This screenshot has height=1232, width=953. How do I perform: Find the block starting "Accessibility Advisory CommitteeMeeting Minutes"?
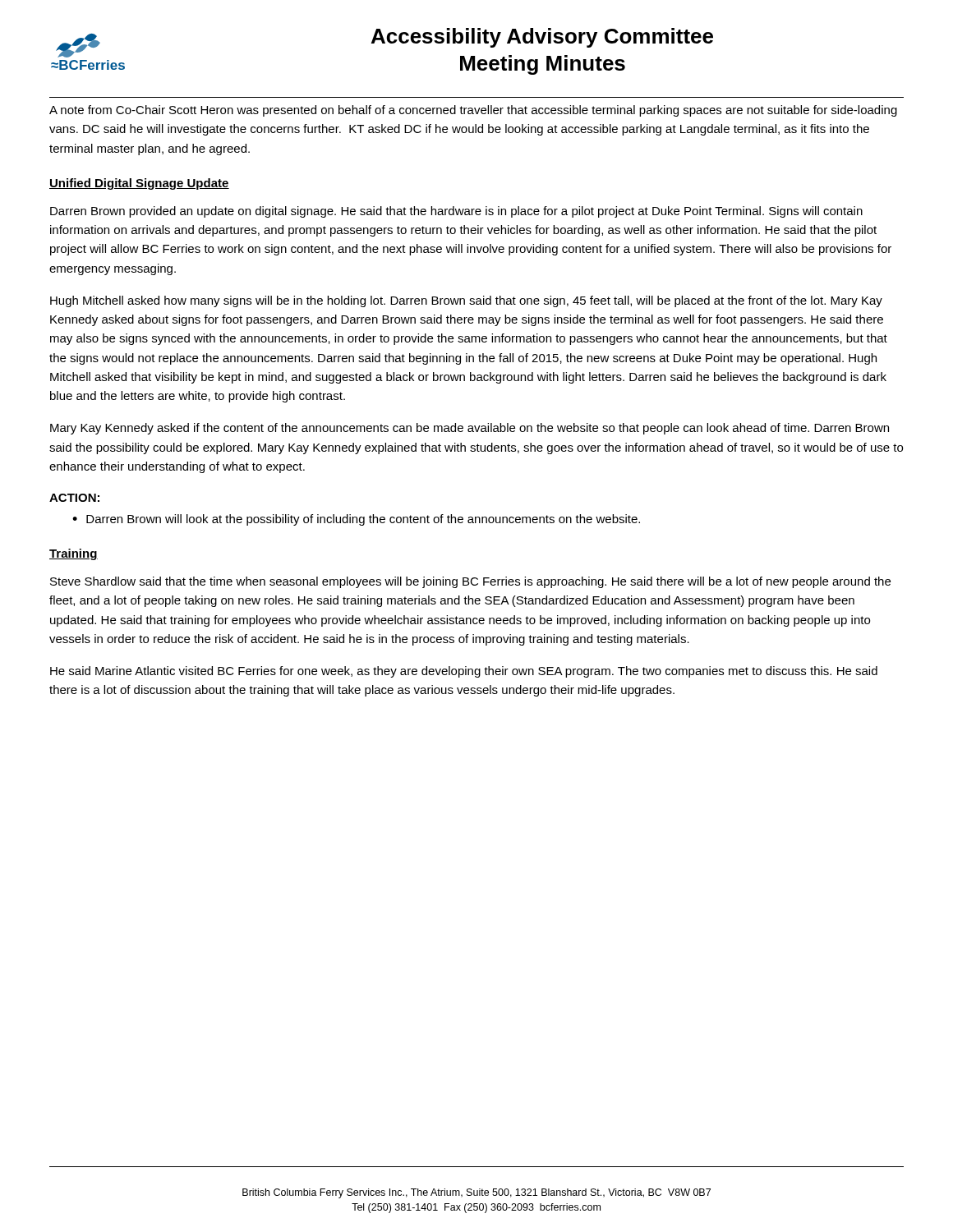pos(542,50)
